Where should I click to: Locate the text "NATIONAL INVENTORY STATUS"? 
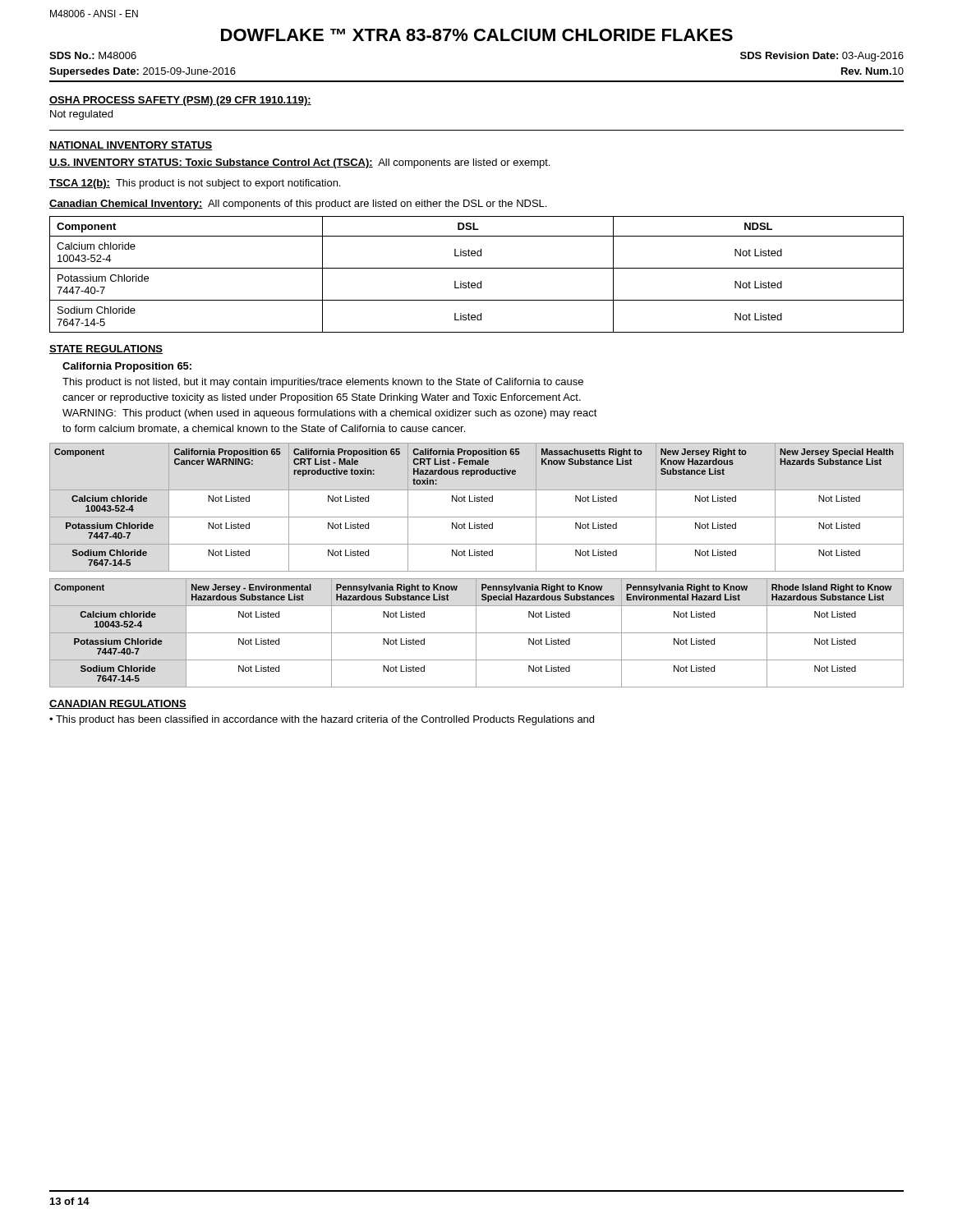131,145
